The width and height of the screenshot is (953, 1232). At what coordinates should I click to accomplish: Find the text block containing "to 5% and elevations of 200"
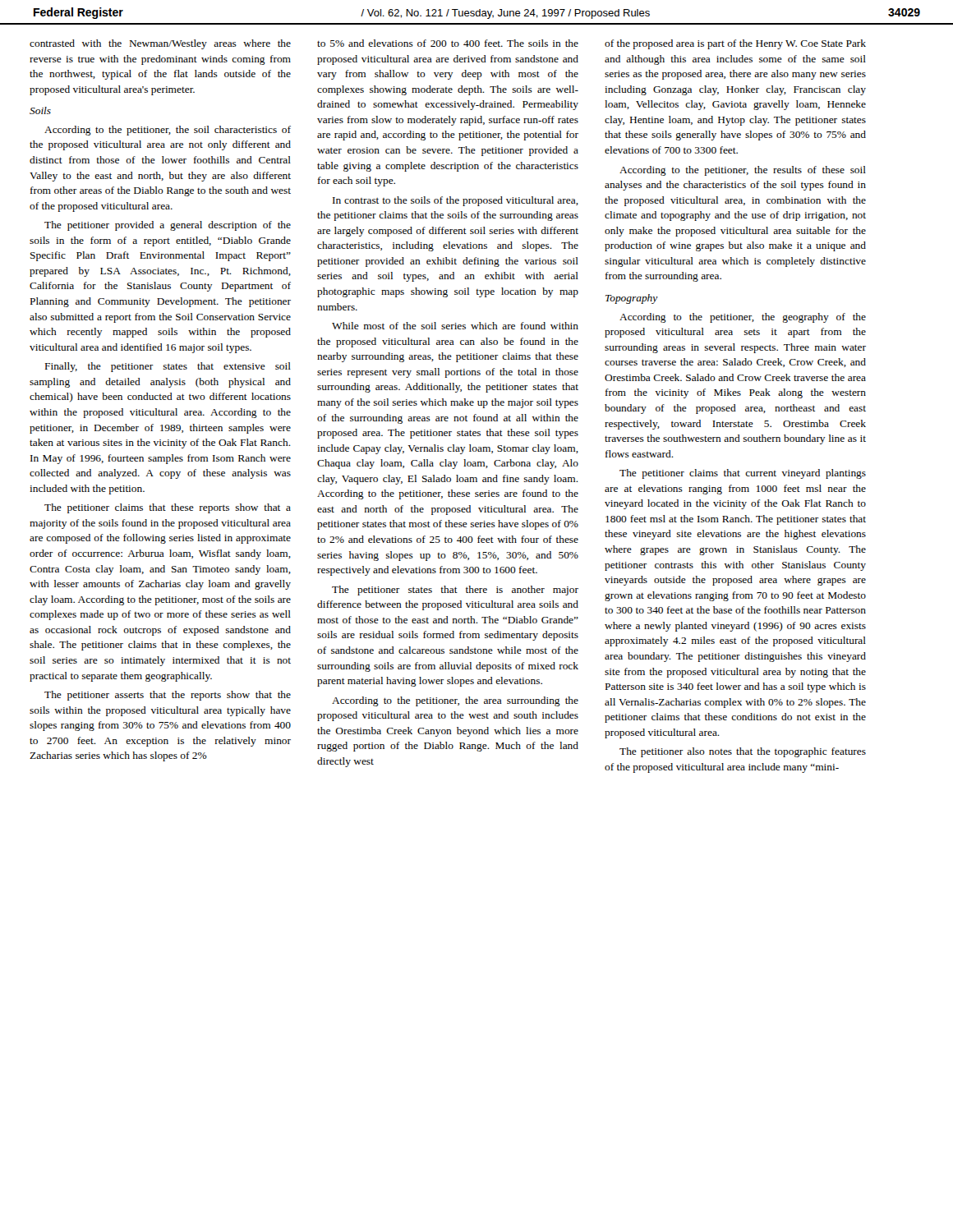point(448,403)
